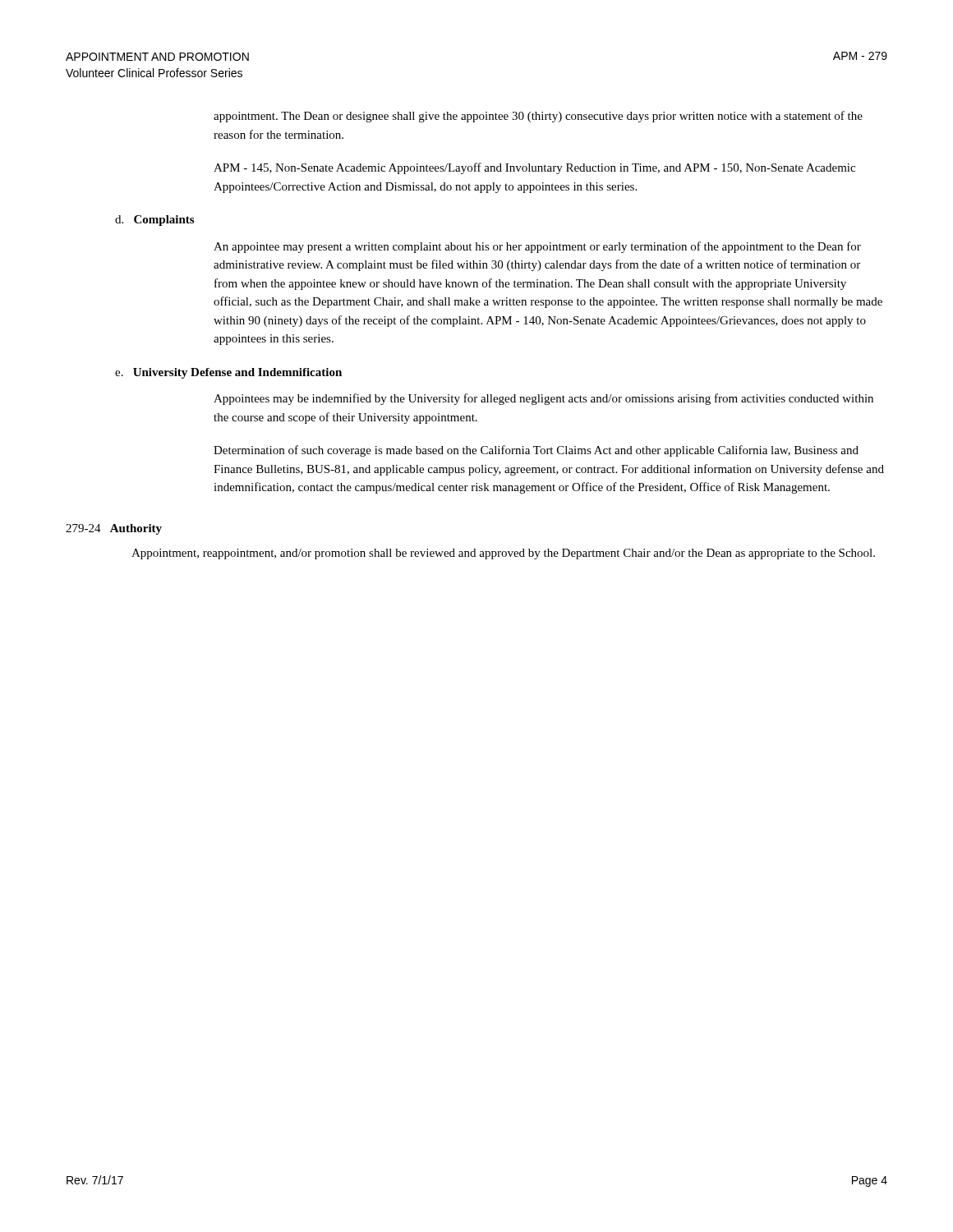Locate the block starting "Determination of such coverage is made"
This screenshot has width=953, height=1232.
549,469
